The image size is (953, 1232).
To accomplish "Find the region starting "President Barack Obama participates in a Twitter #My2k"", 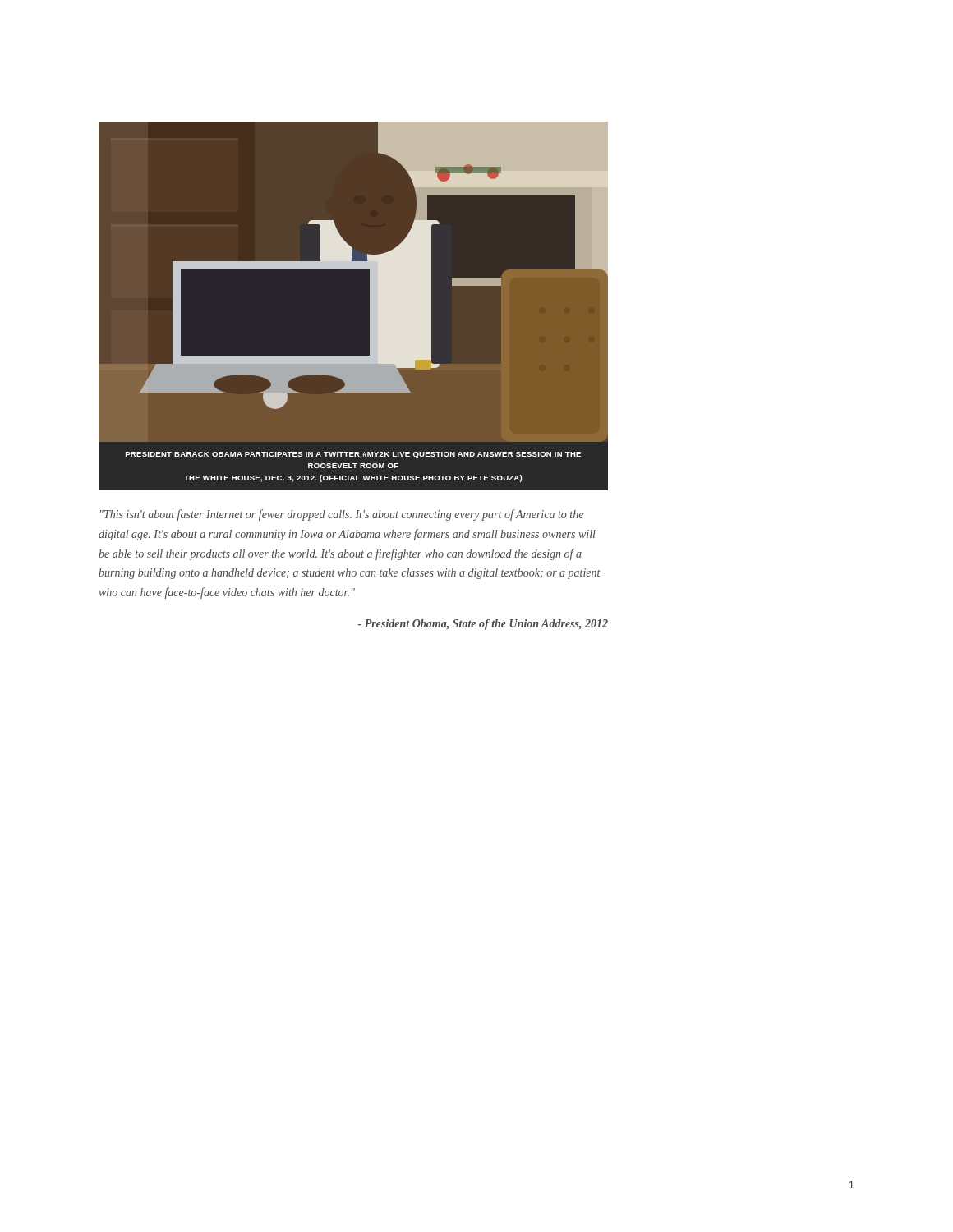I will [x=353, y=466].
